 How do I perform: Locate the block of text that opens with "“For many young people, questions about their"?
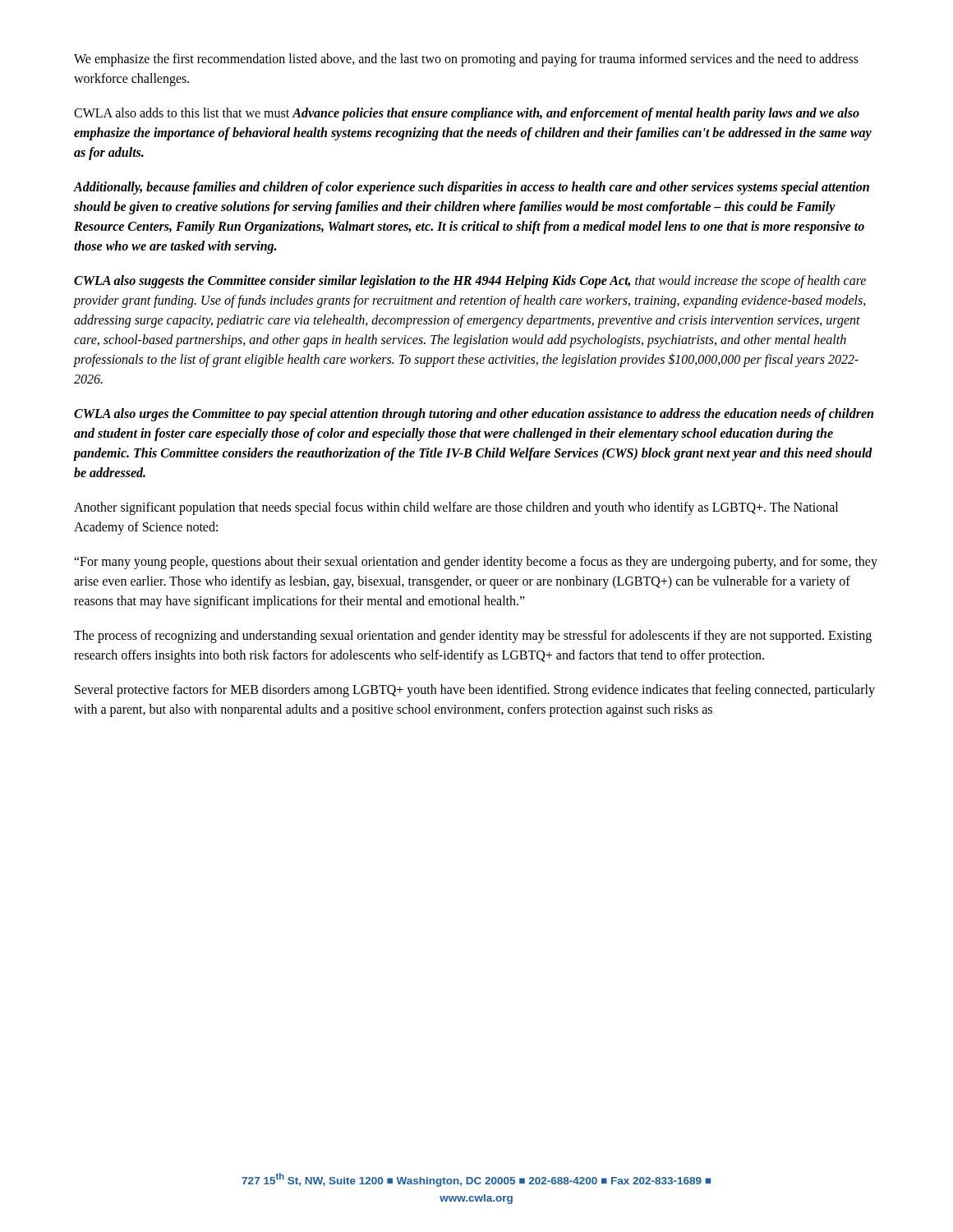[x=476, y=581]
